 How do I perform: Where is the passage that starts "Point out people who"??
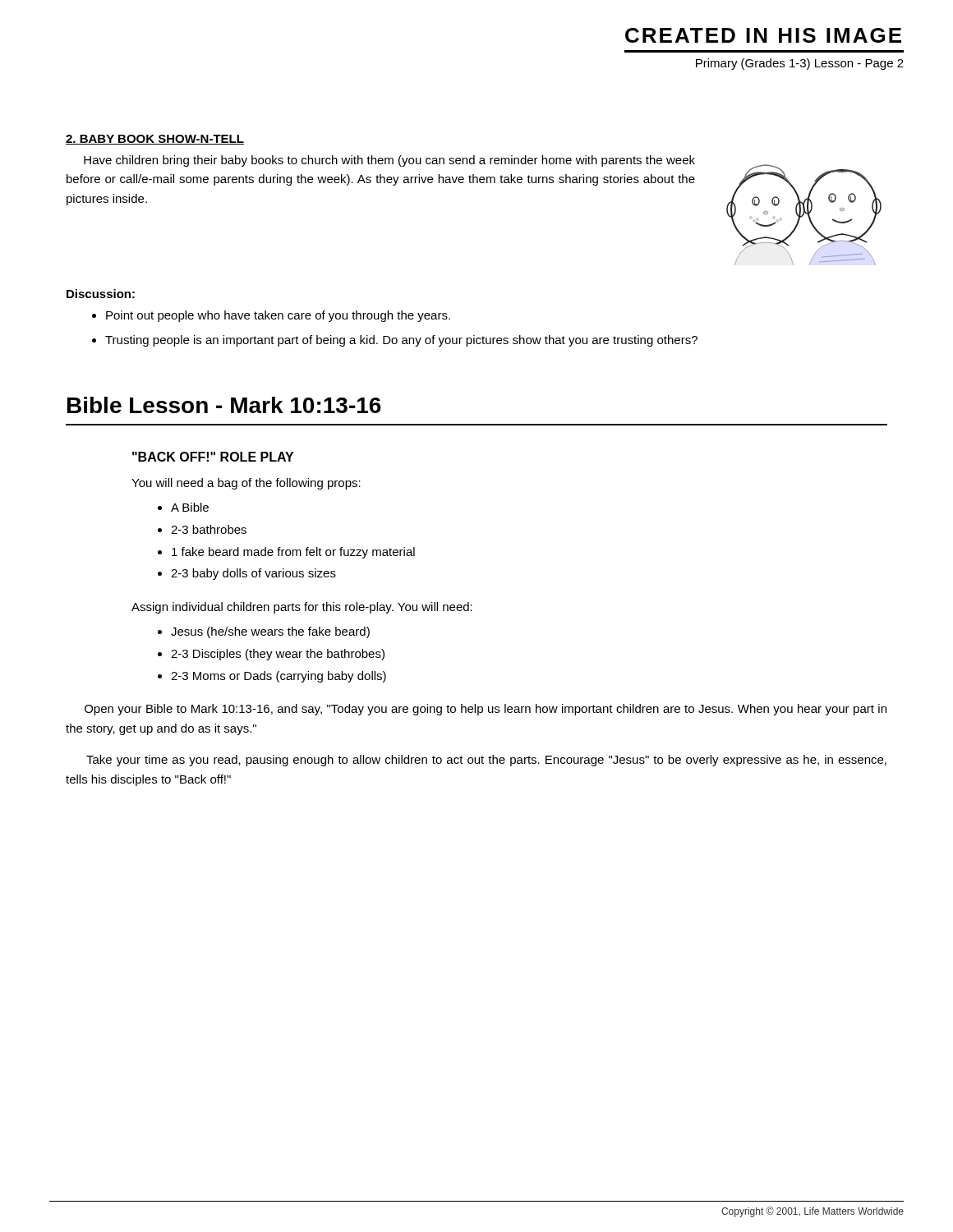point(278,315)
